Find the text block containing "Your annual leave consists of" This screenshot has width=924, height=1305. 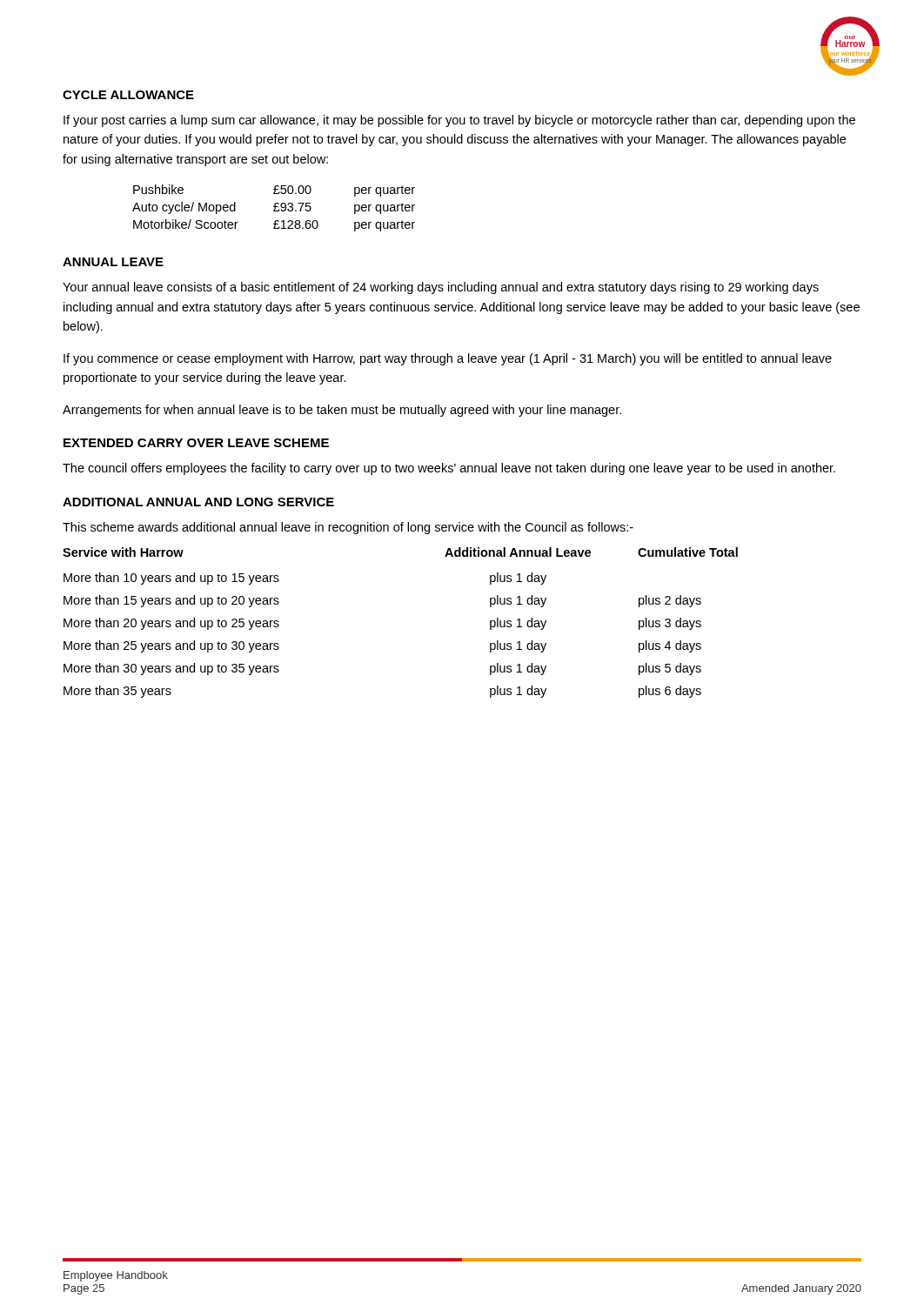(x=461, y=307)
